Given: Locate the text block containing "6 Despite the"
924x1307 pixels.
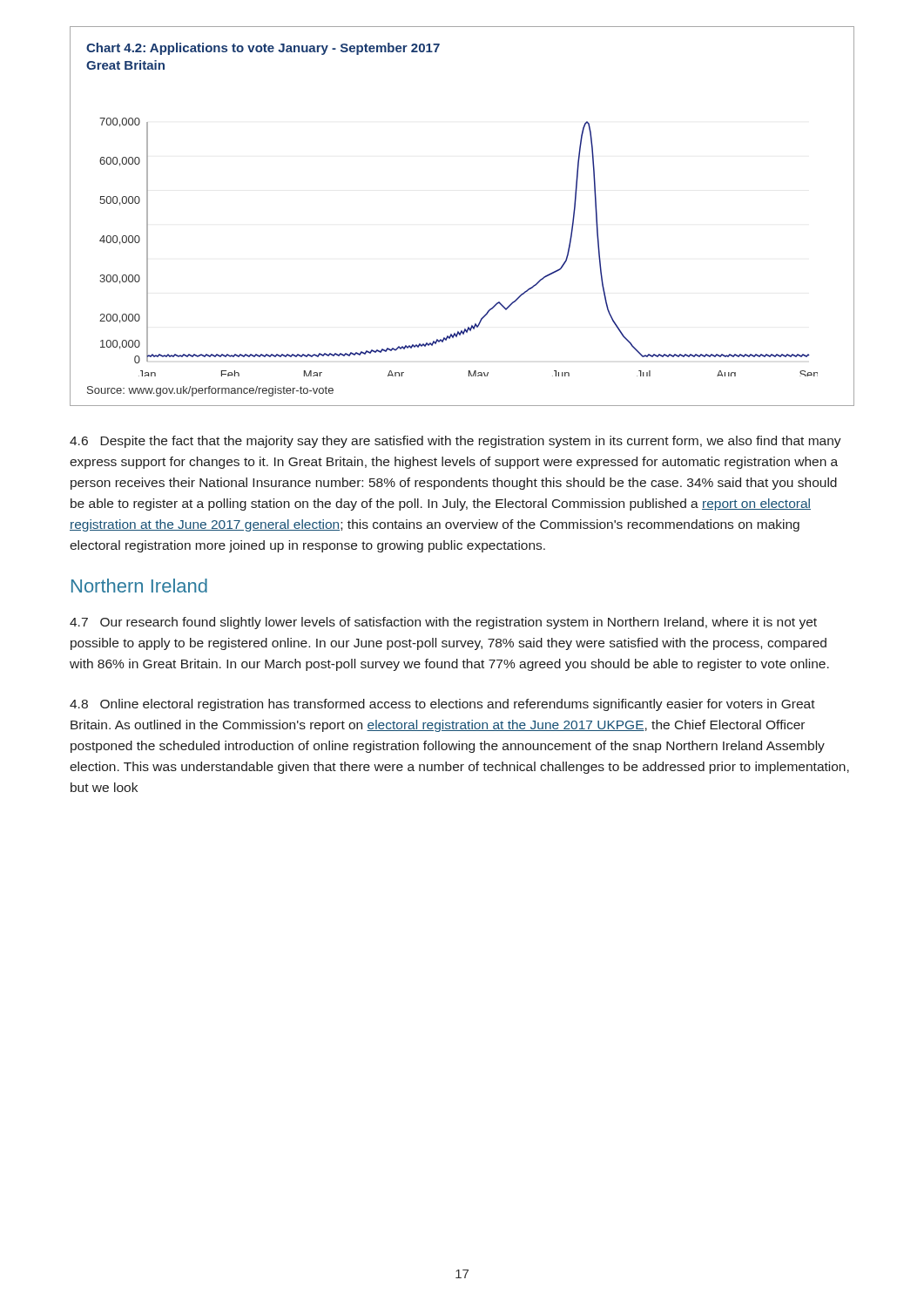Looking at the screenshot, I should click(455, 493).
